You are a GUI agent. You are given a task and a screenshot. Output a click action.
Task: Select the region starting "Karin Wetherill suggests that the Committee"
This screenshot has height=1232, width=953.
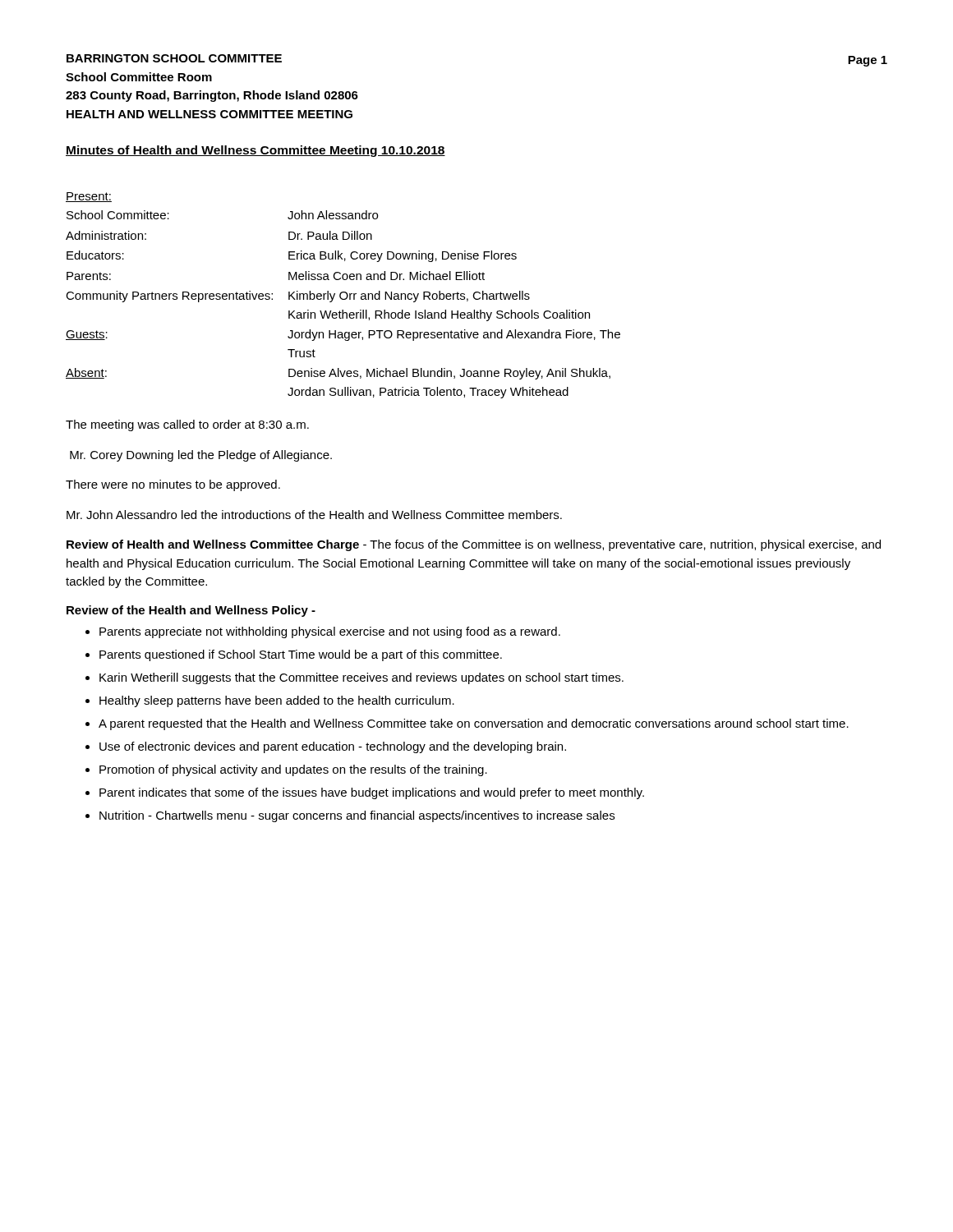click(361, 677)
